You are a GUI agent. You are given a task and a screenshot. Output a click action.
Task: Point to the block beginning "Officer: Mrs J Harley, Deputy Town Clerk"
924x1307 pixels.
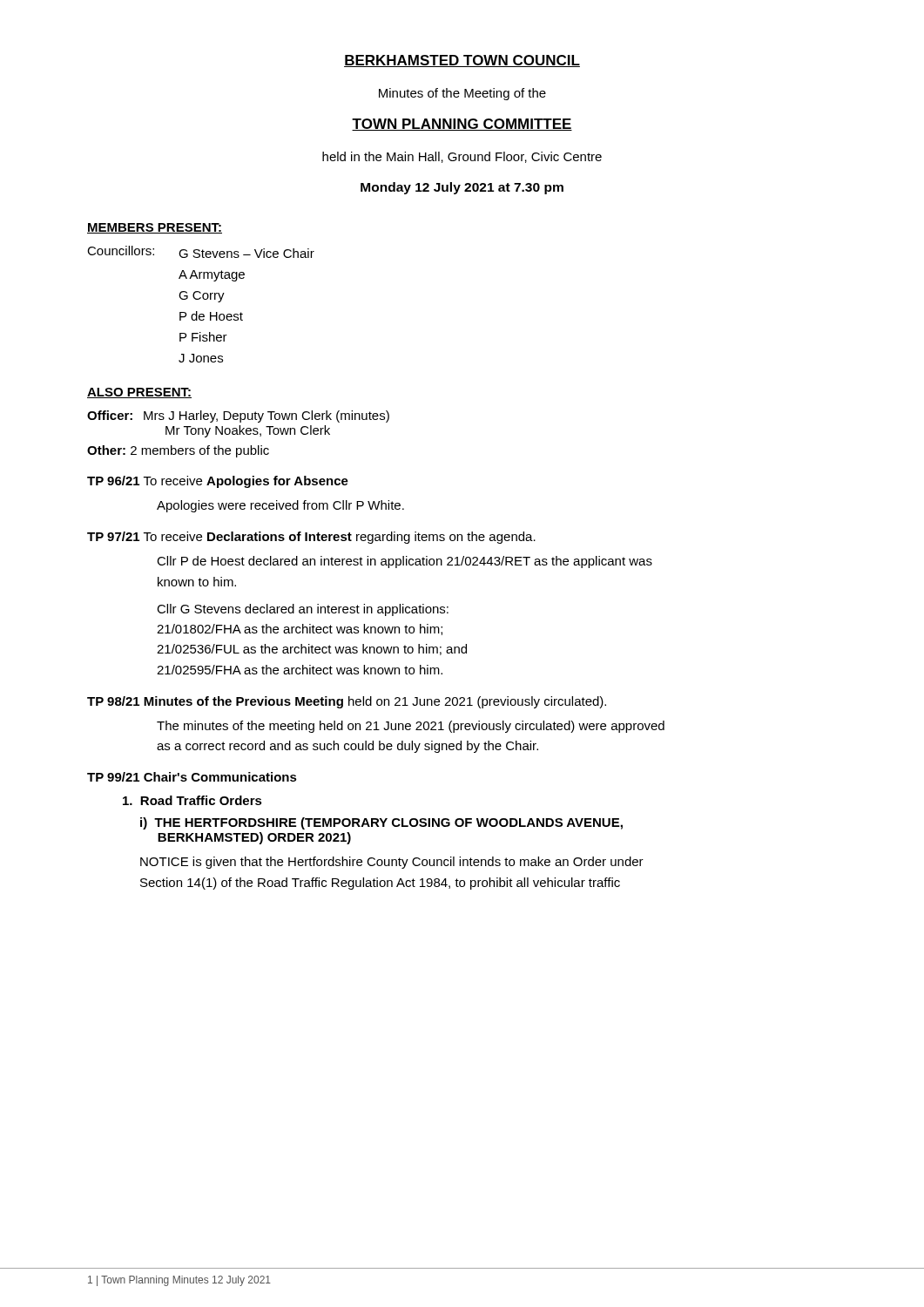[x=238, y=423]
